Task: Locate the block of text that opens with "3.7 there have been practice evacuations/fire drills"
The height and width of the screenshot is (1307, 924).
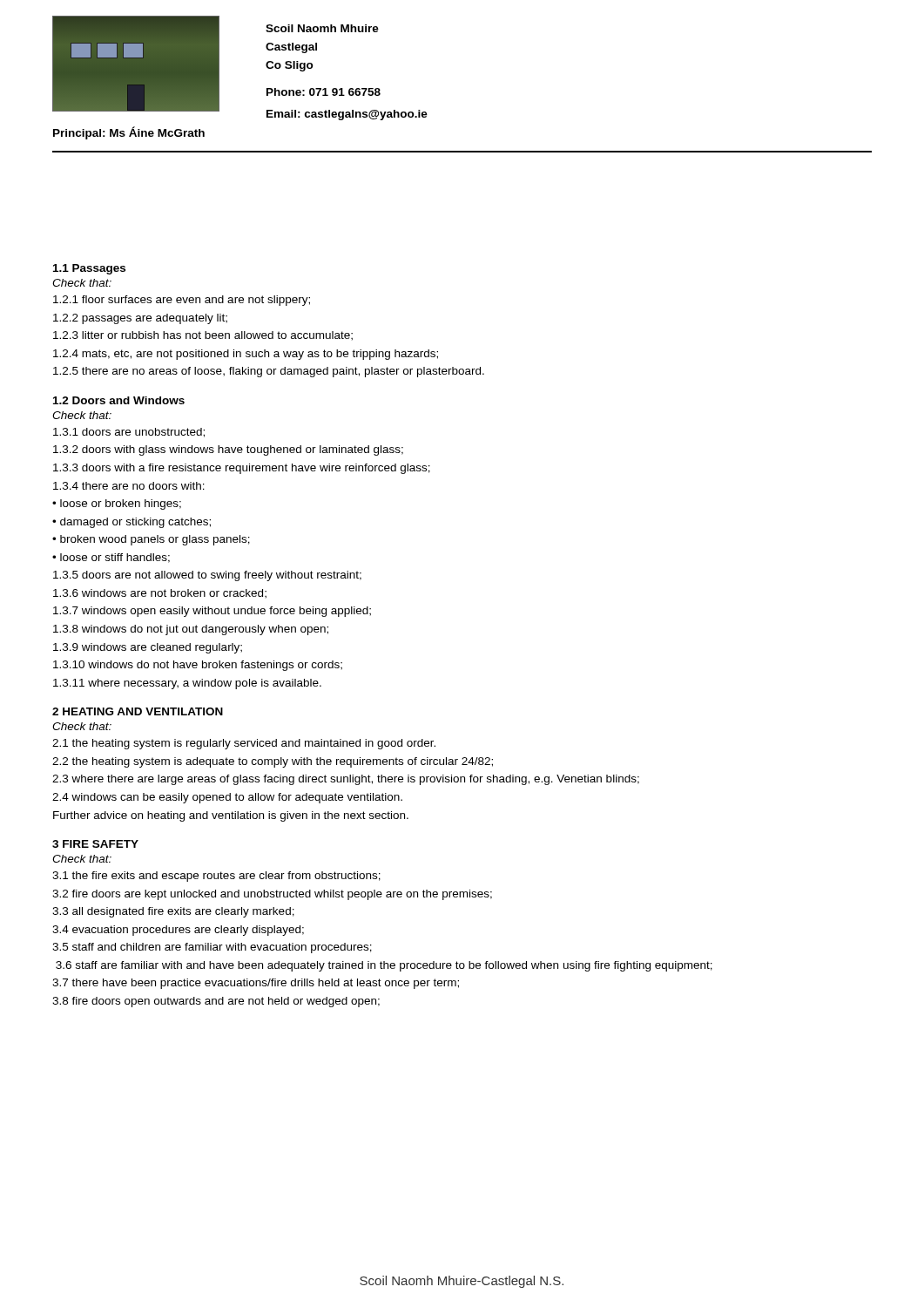Action: click(256, 983)
